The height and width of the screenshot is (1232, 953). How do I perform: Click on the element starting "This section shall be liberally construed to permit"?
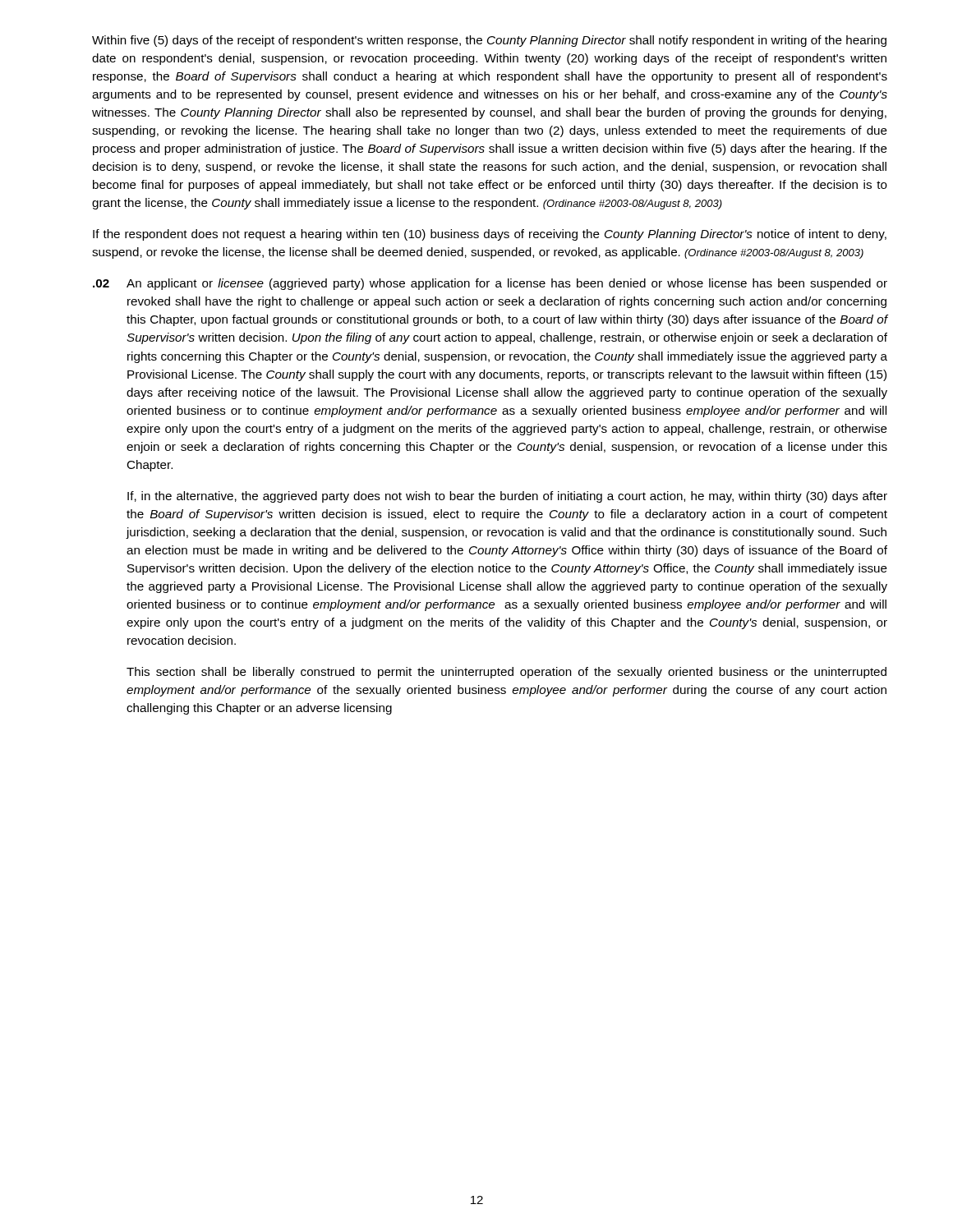tap(507, 689)
